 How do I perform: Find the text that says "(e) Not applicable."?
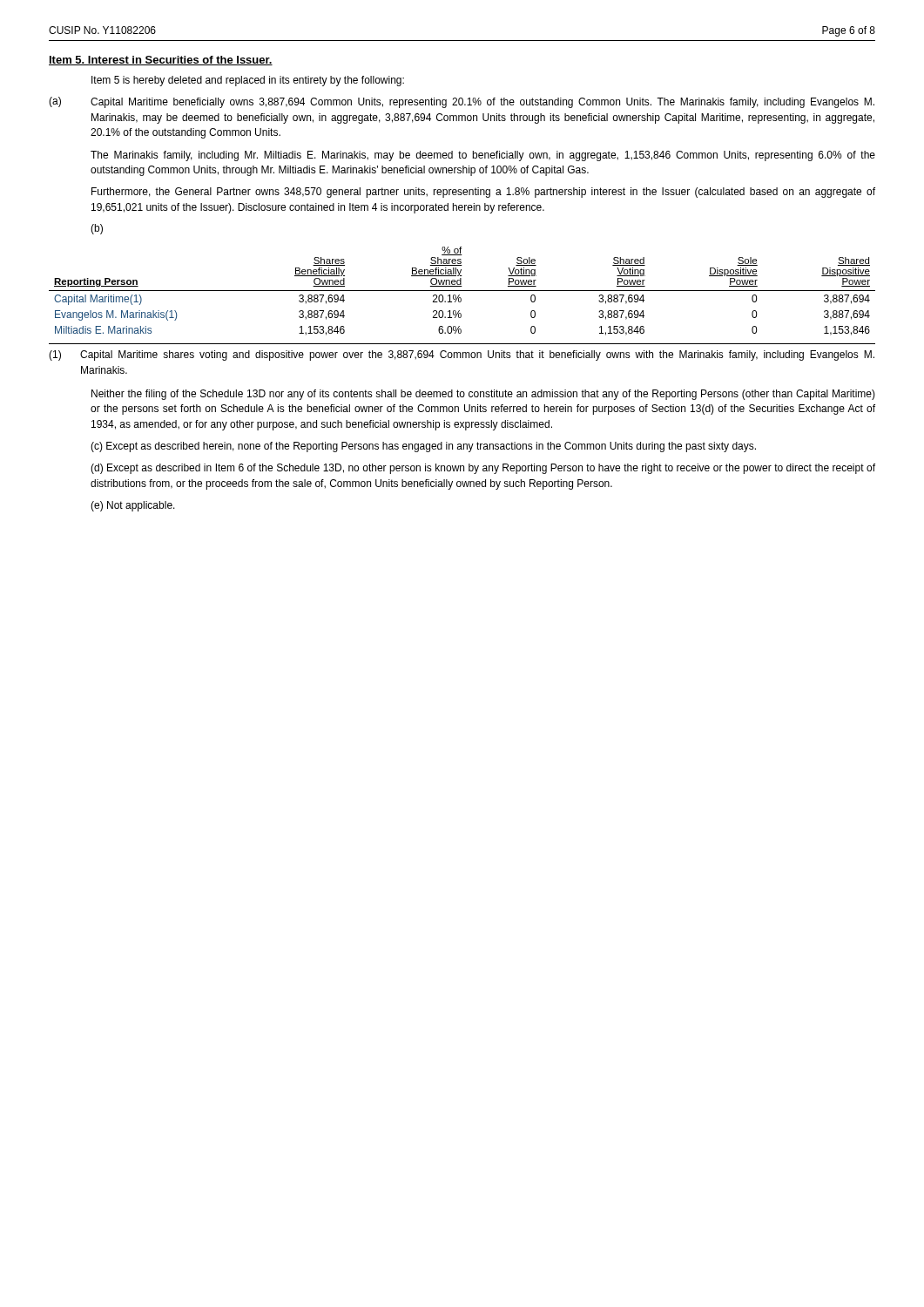pyautogui.click(x=133, y=506)
